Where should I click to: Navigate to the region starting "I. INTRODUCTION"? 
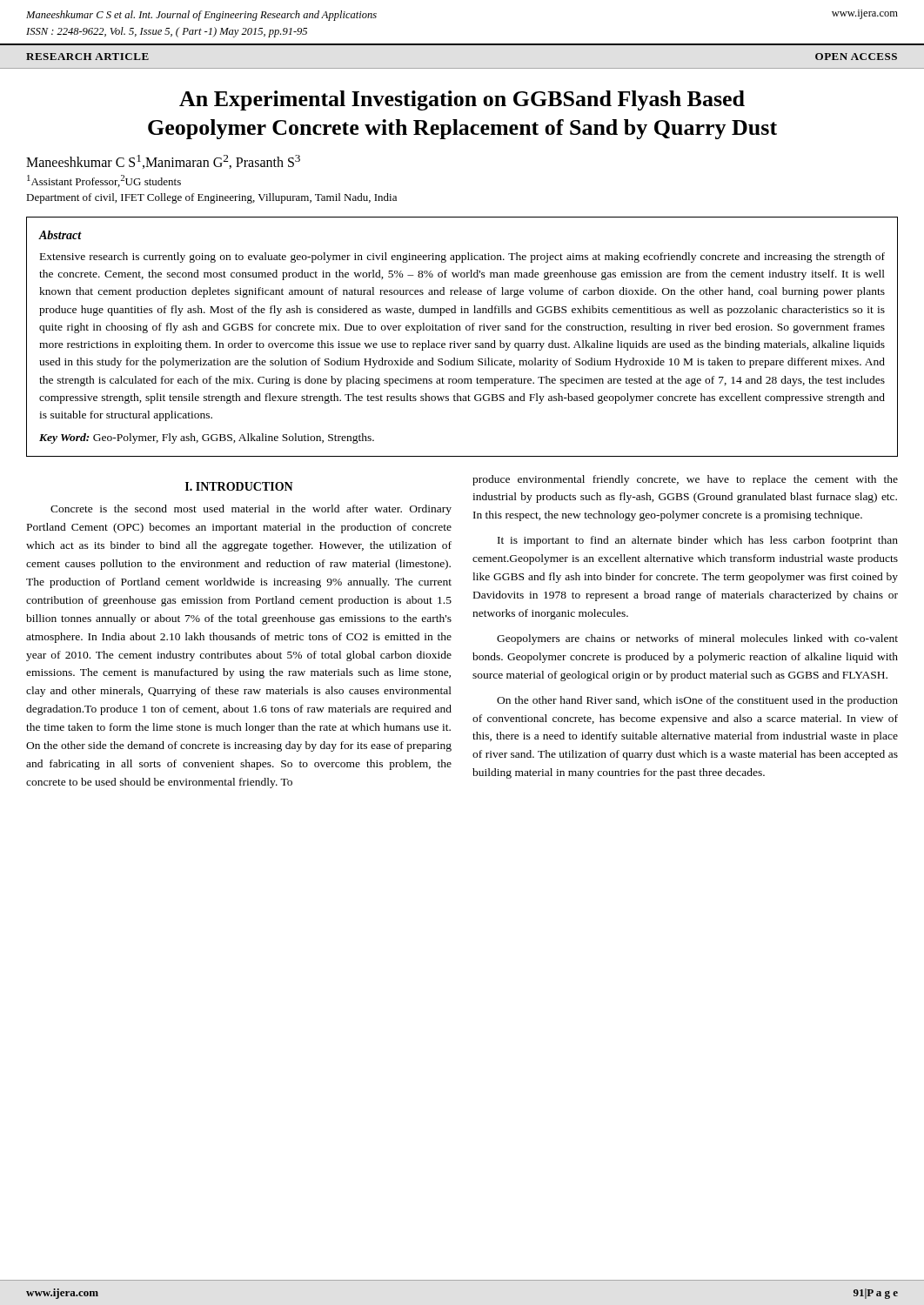(x=239, y=486)
